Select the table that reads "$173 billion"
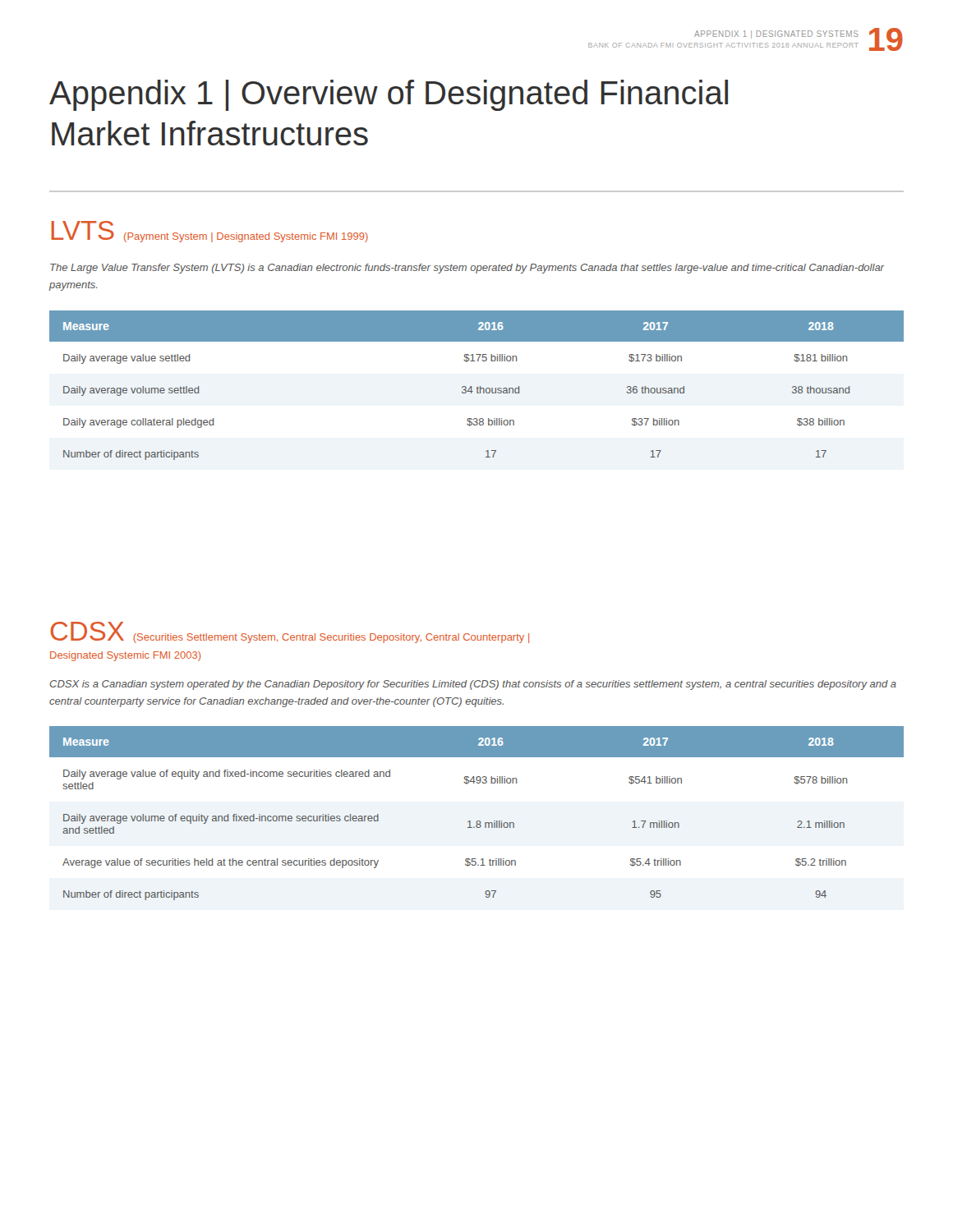The height and width of the screenshot is (1232, 953). (476, 390)
